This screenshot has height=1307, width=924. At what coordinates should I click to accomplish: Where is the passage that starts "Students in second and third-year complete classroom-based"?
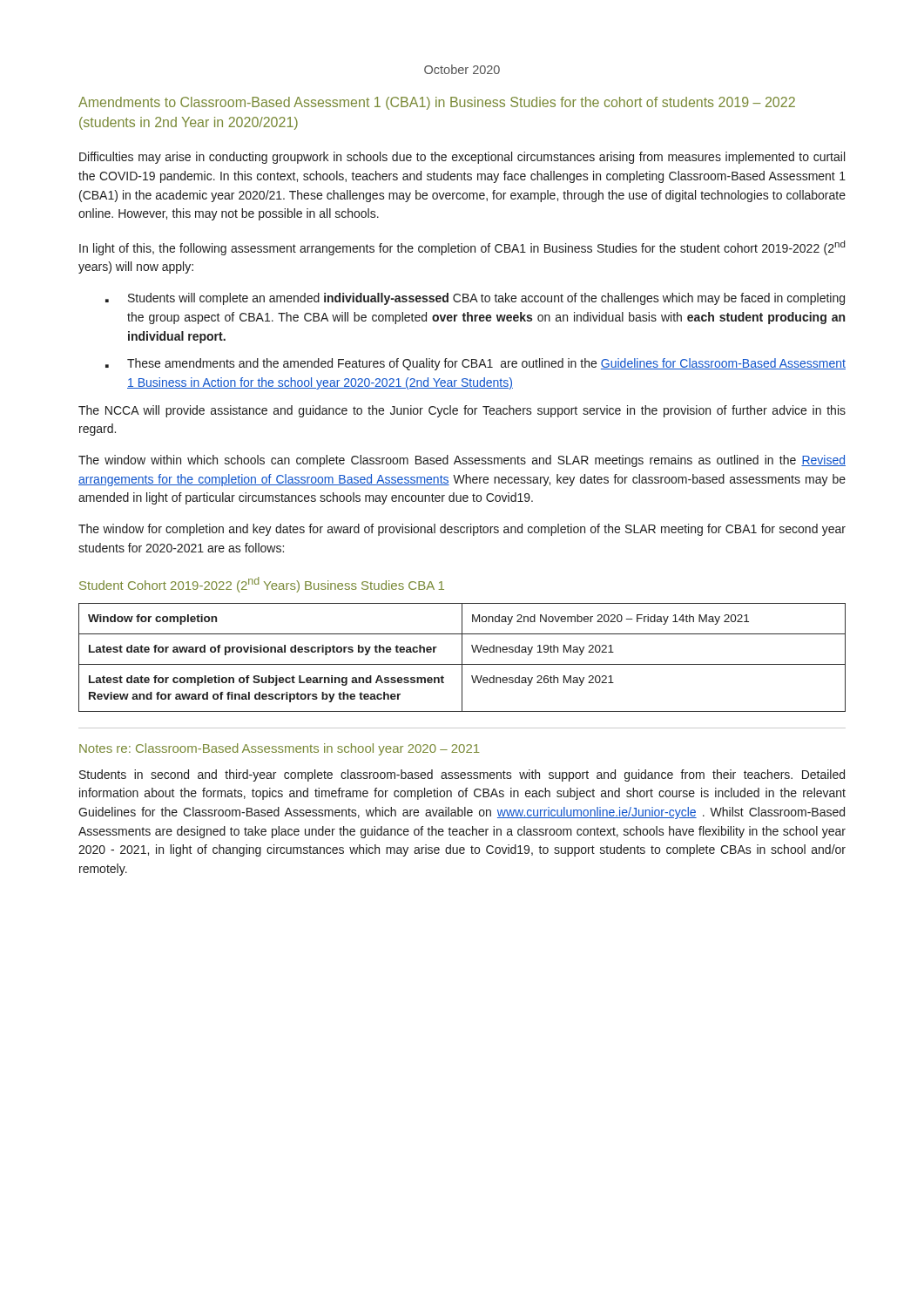pyautogui.click(x=462, y=822)
